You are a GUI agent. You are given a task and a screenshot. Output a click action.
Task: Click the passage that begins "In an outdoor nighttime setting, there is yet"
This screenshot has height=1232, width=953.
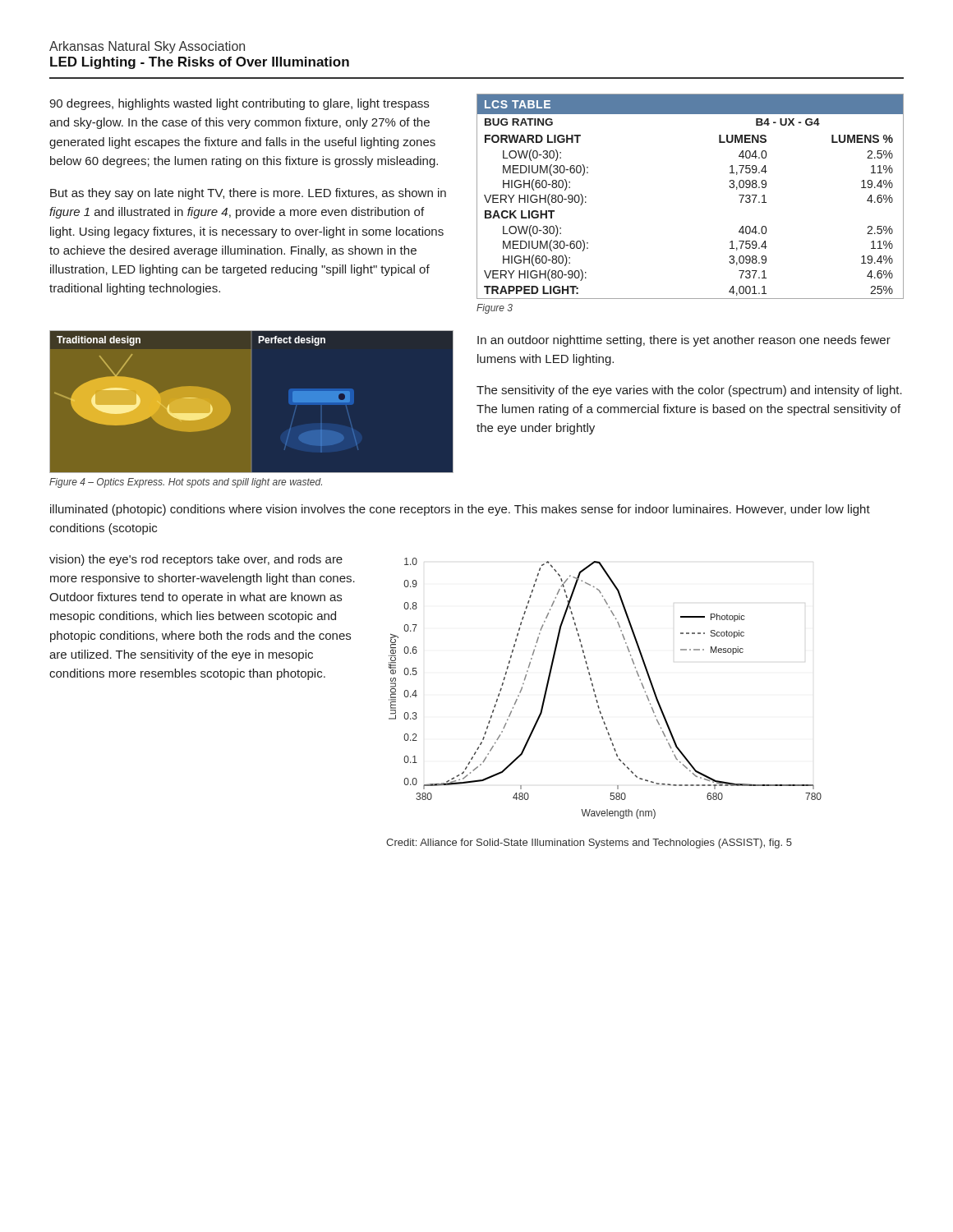[683, 349]
